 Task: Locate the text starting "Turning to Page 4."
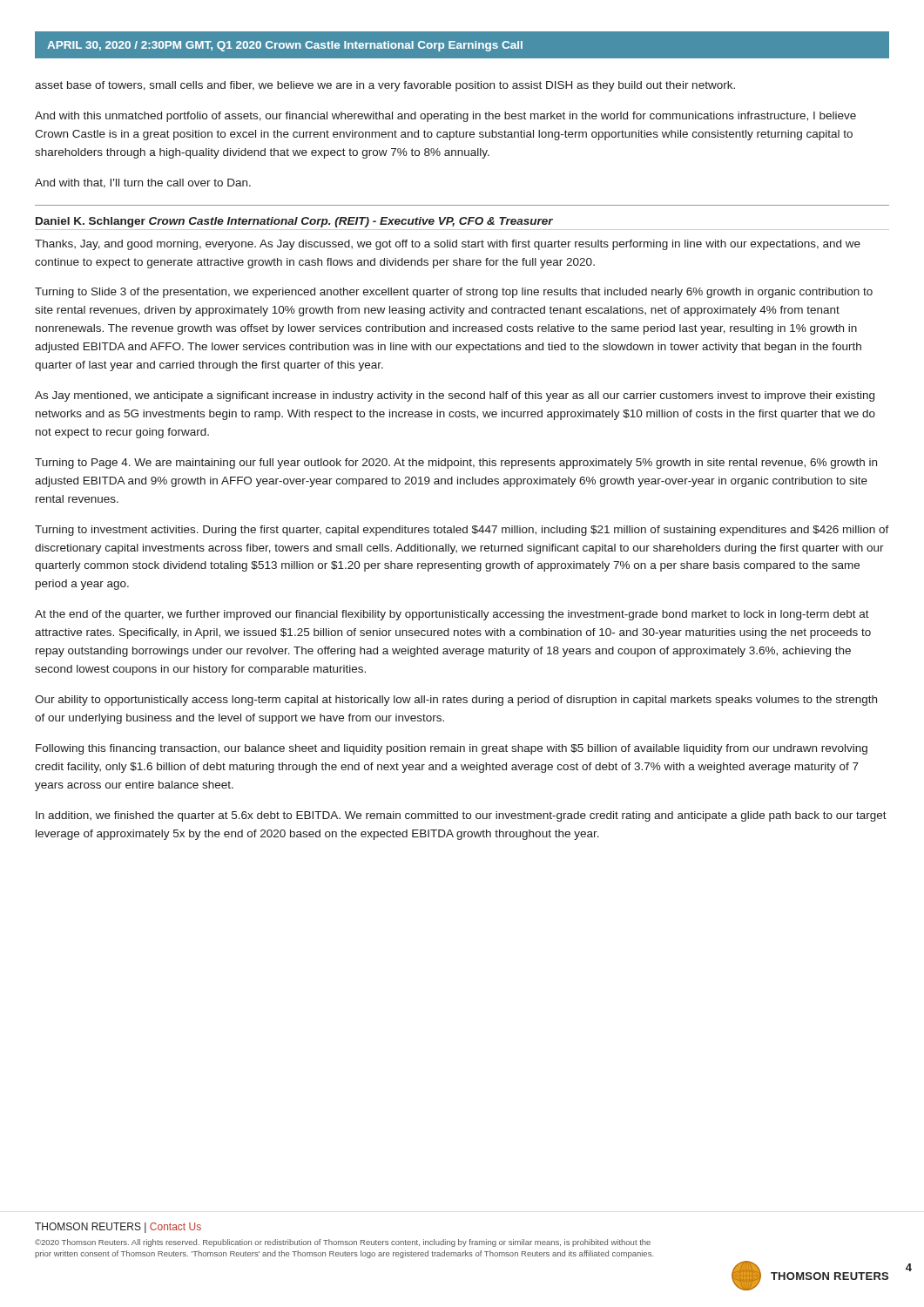click(x=456, y=480)
